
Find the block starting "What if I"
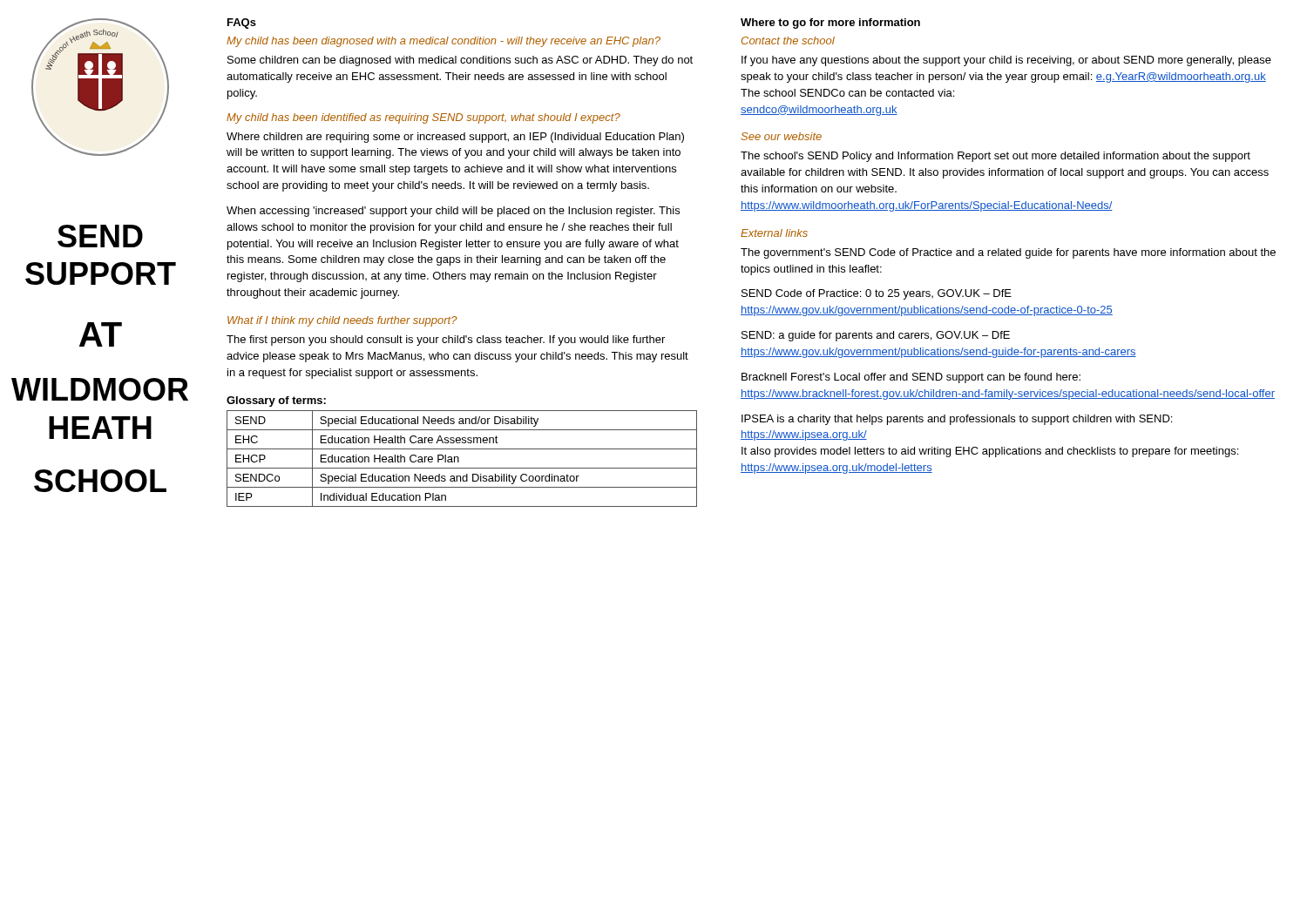pyautogui.click(x=342, y=320)
